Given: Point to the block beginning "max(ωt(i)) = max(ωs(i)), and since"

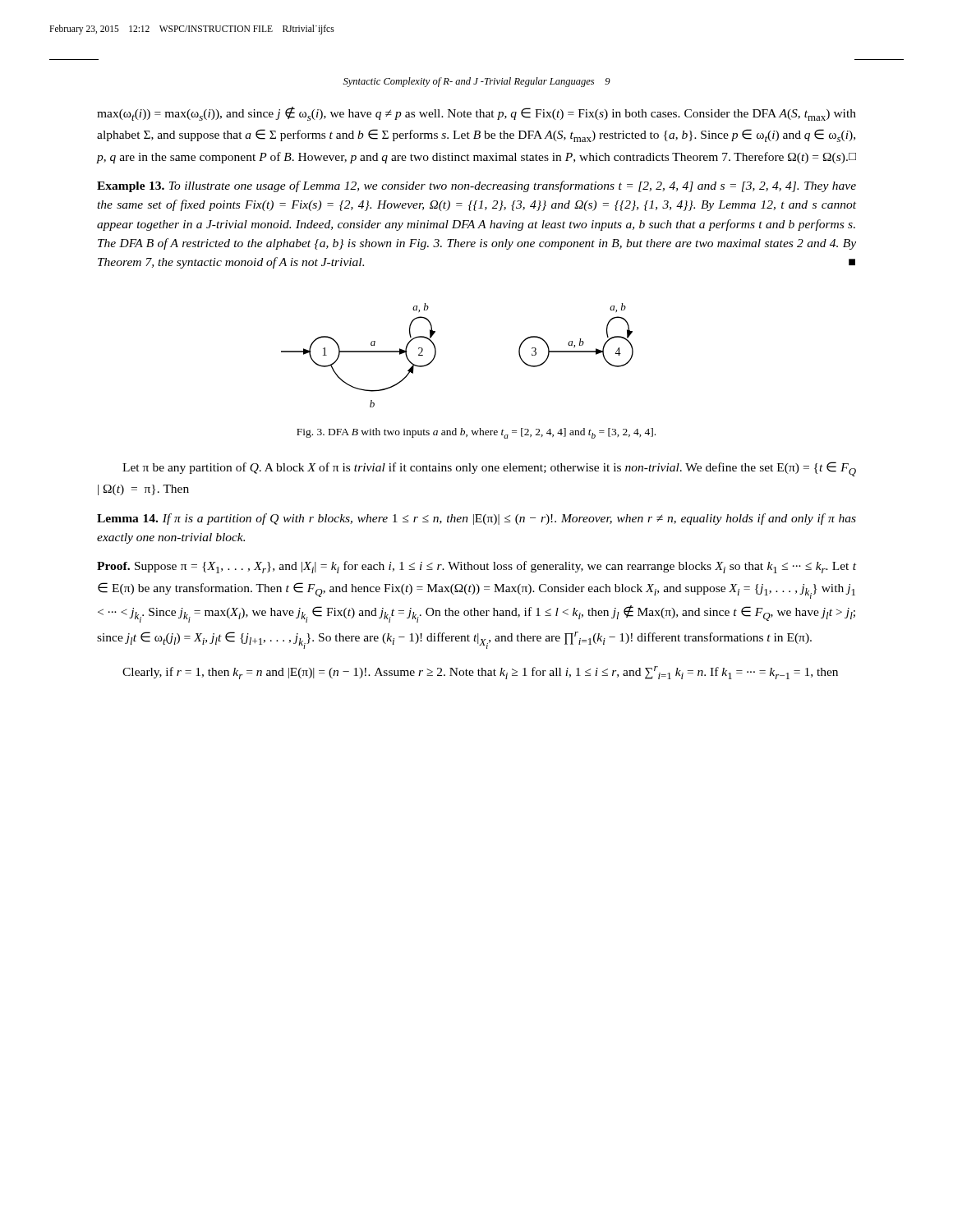Looking at the screenshot, I should 476,136.
